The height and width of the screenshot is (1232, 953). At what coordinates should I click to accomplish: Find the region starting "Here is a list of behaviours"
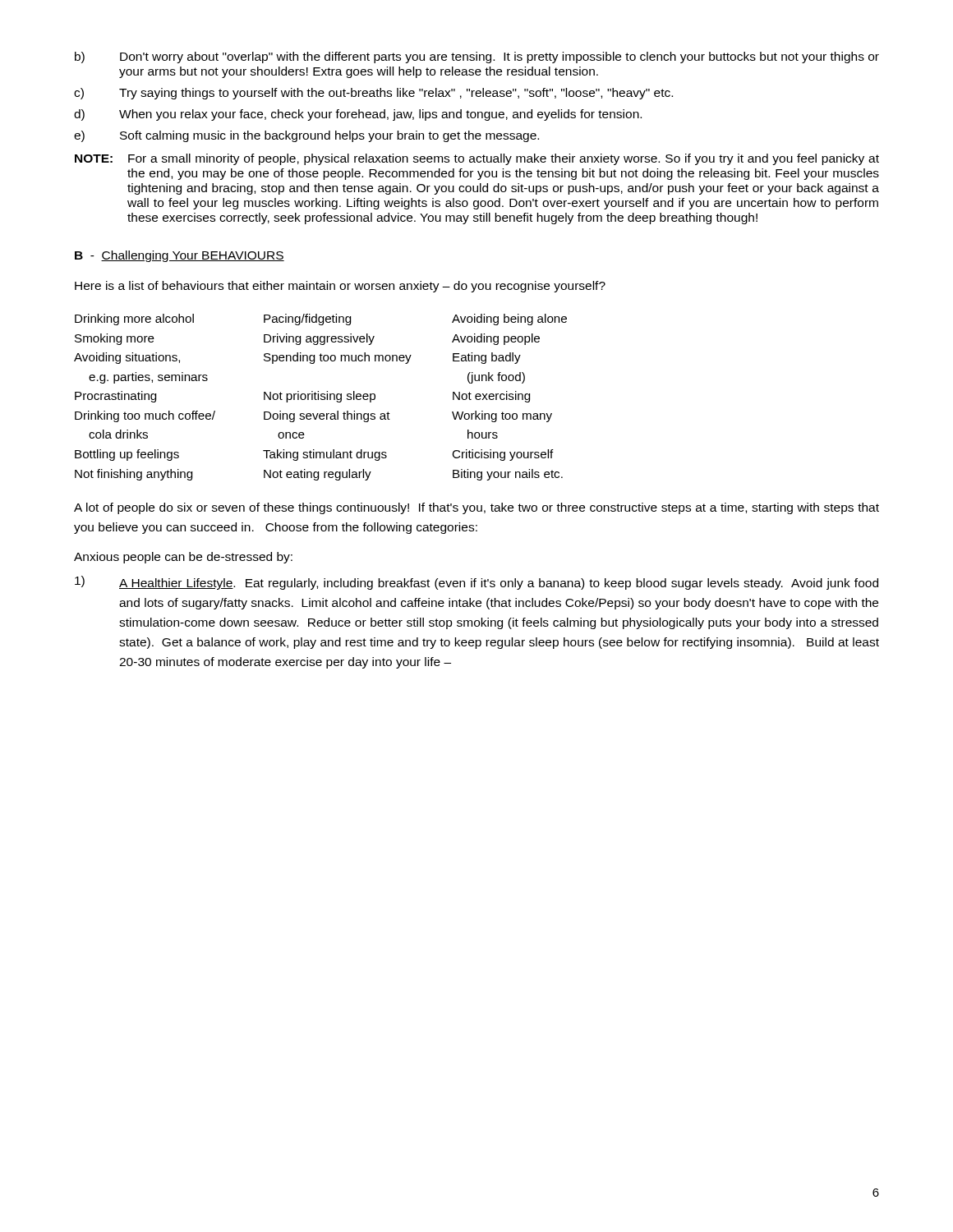point(340,285)
